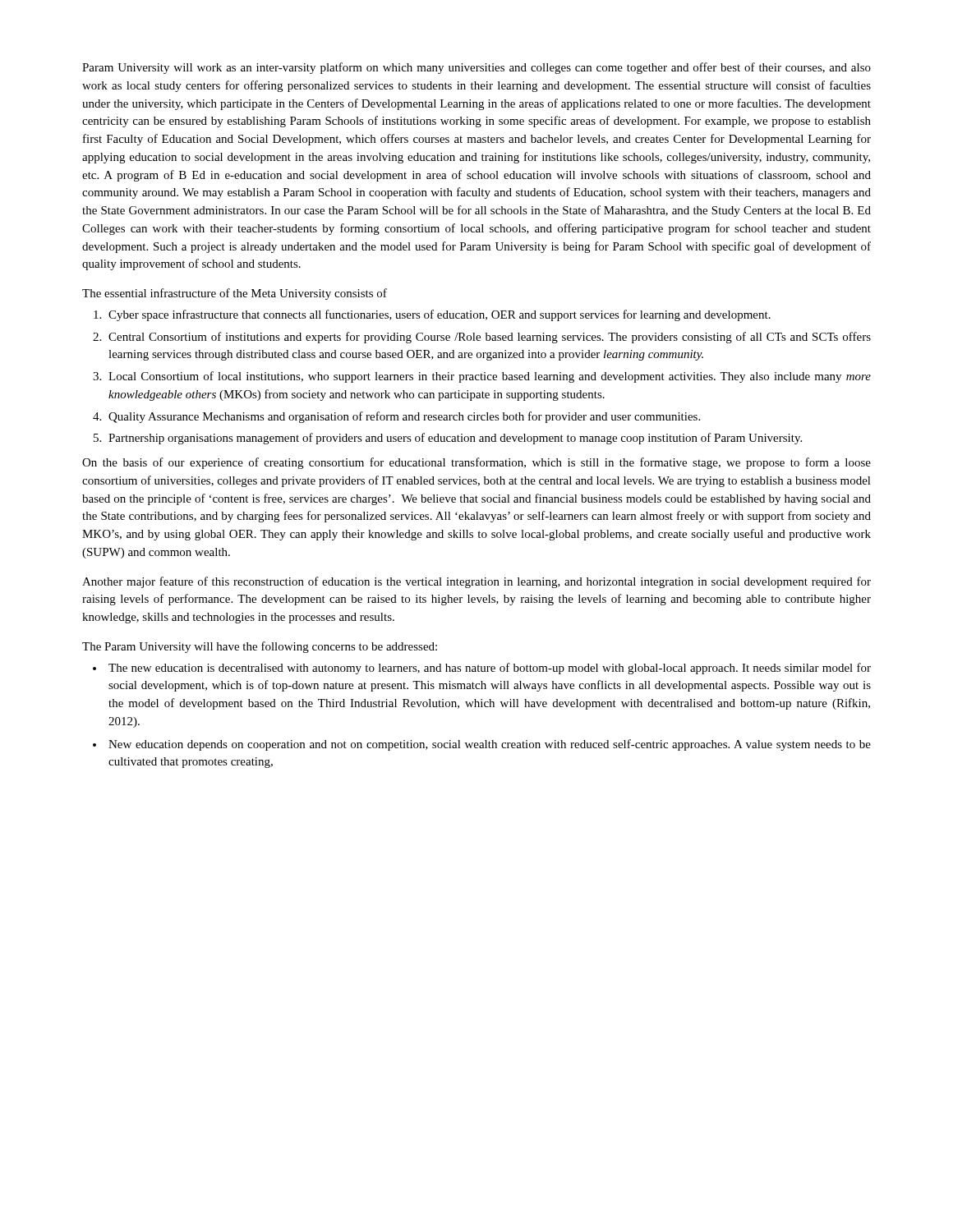Locate the block of text that opens with "Param University will work"
The width and height of the screenshot is (953, 1232).
pos(476,166)
